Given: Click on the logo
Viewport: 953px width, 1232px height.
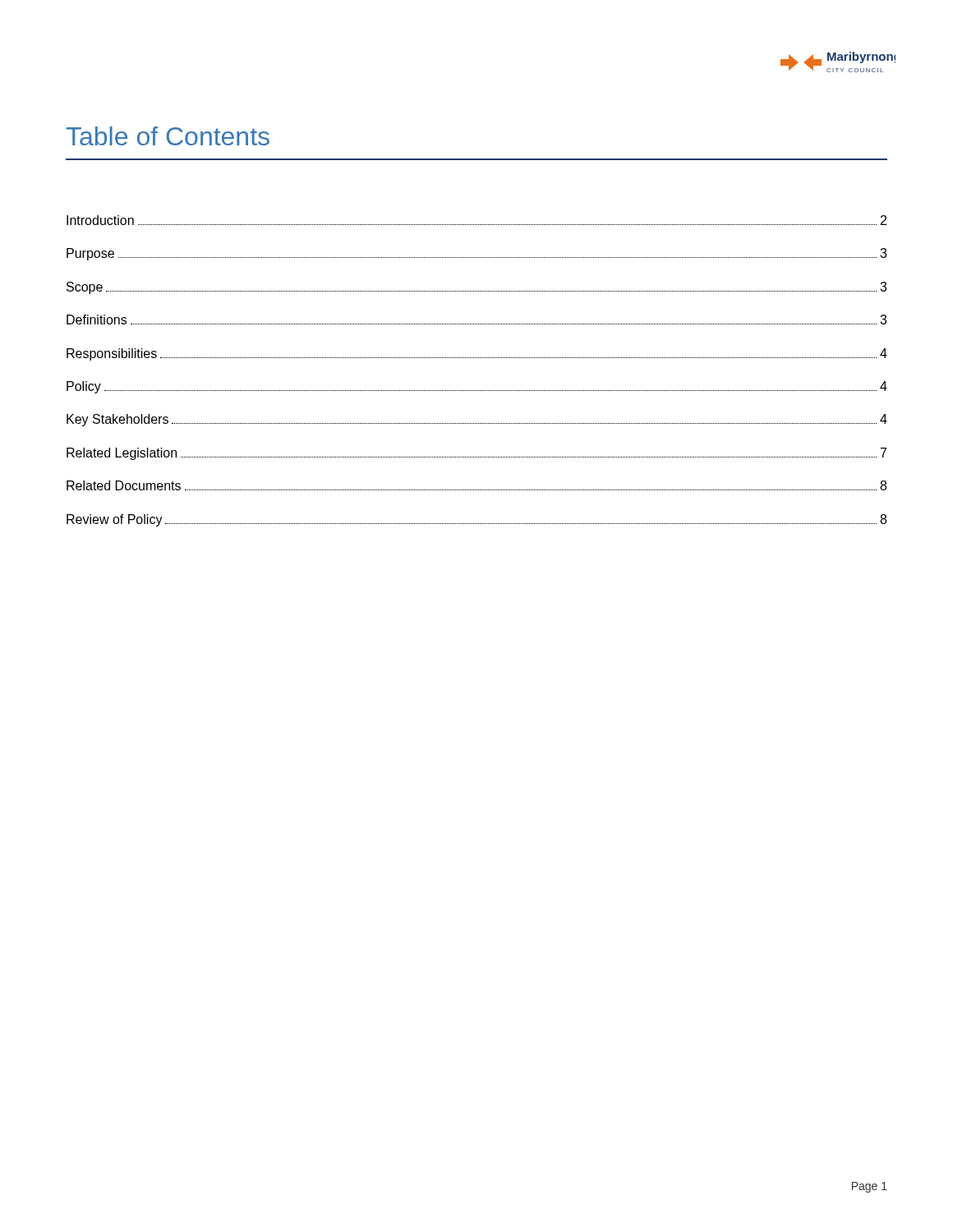Looking at the screenshot, I should (838, 62).
